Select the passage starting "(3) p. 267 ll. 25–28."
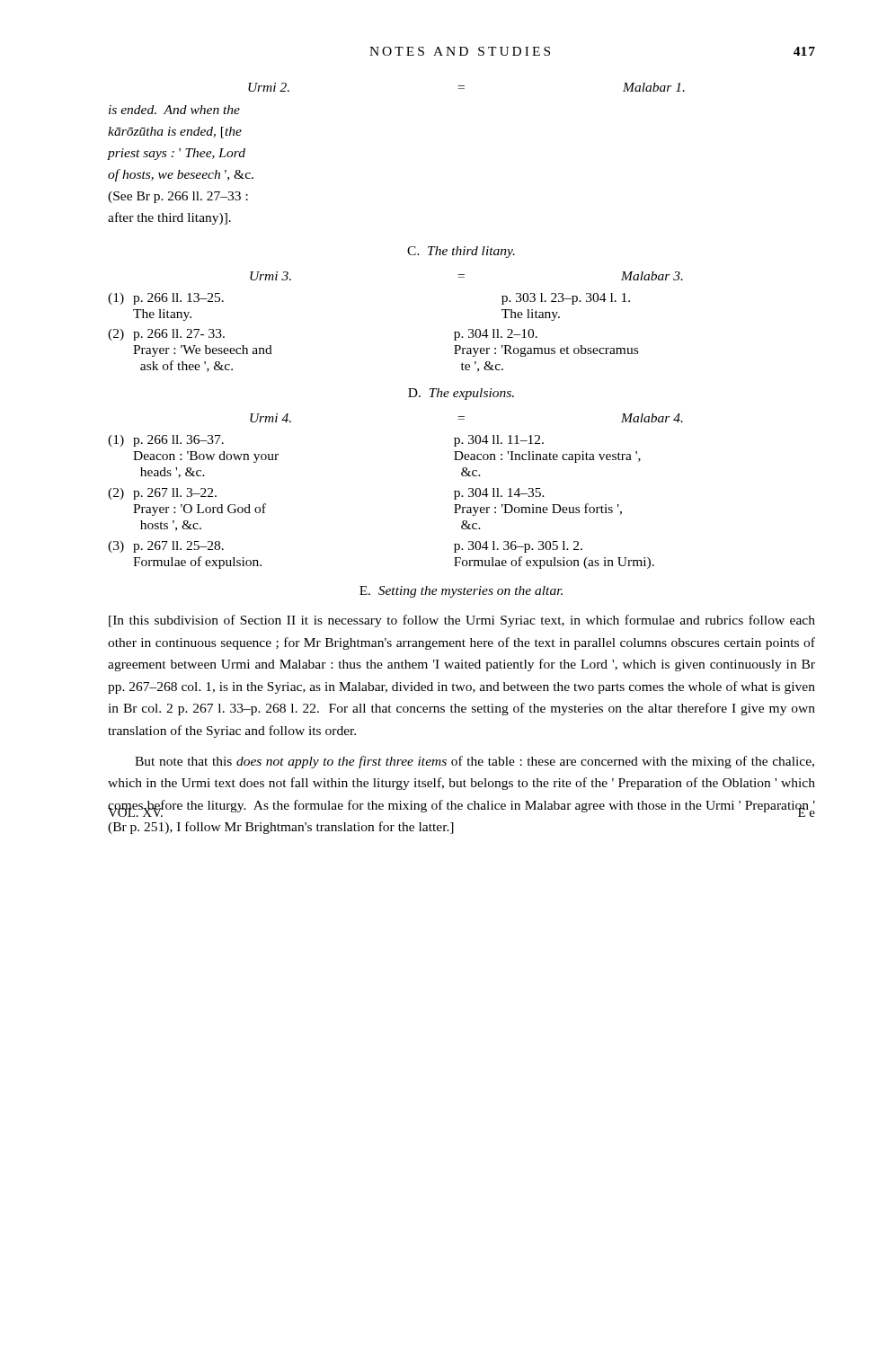896x1348 pixels. point(461,554)
